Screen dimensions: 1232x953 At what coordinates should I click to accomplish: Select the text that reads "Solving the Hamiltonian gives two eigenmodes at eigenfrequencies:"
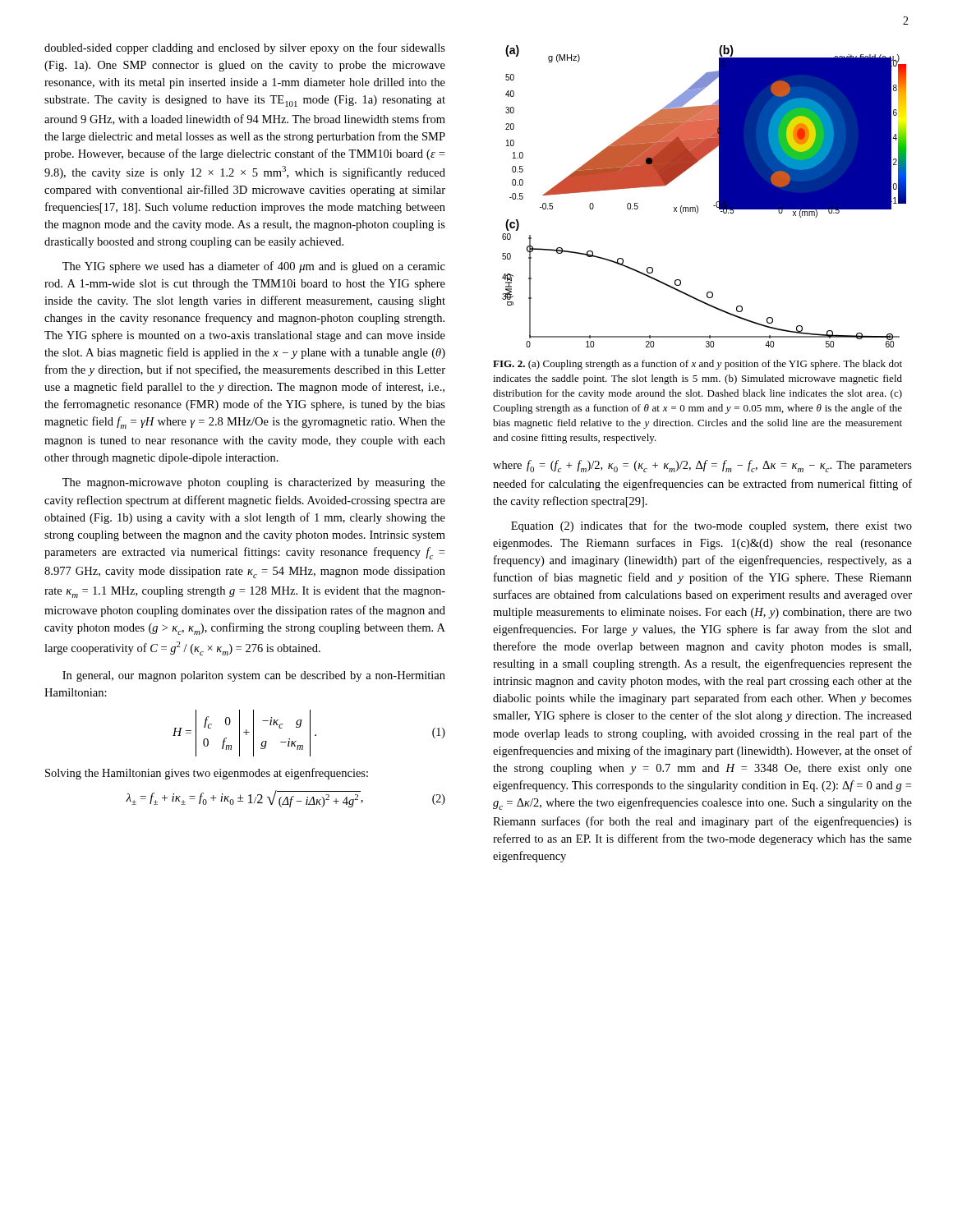click(245, 773)
